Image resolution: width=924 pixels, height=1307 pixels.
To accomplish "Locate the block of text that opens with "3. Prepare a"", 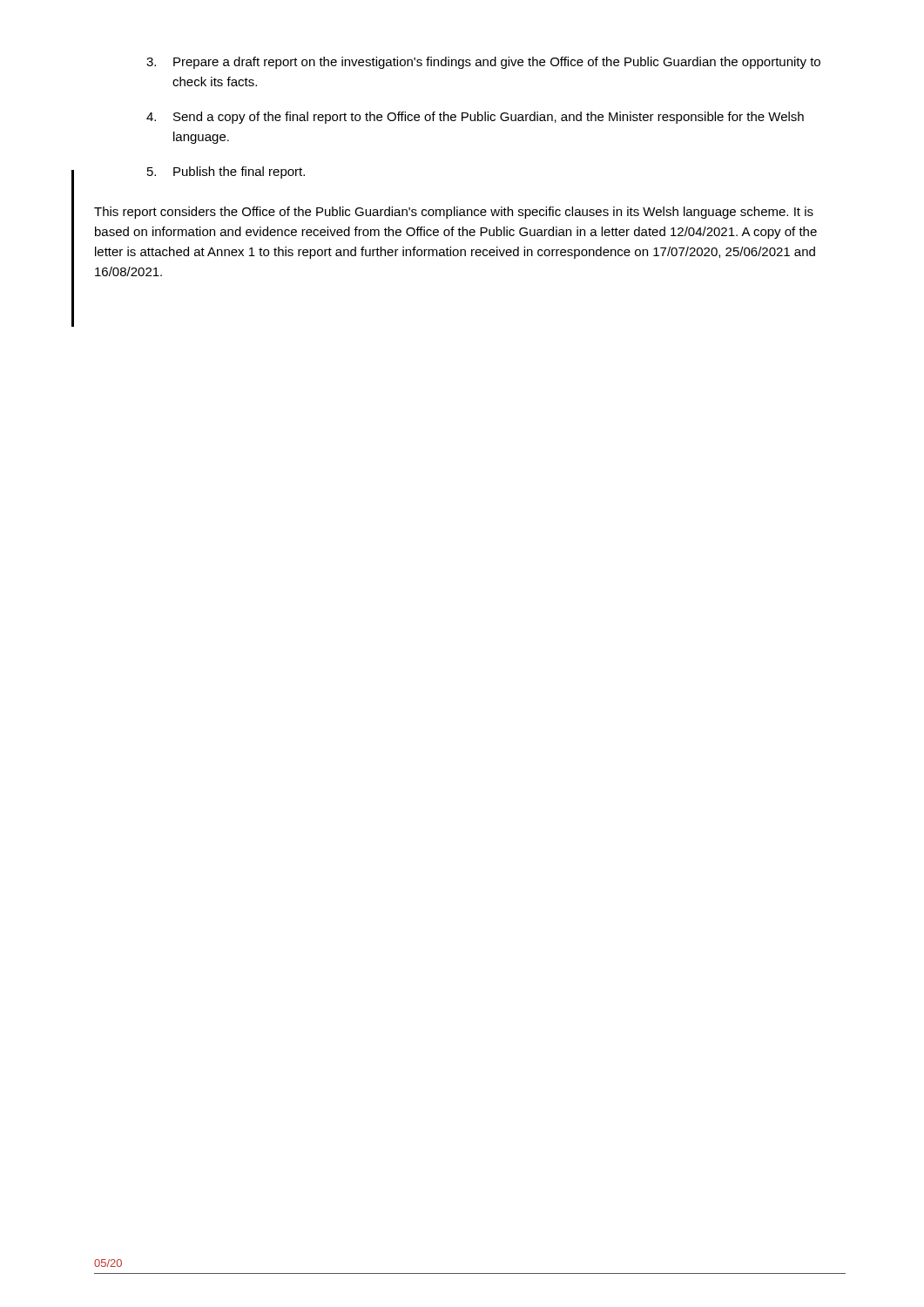I will click(496, 72).
